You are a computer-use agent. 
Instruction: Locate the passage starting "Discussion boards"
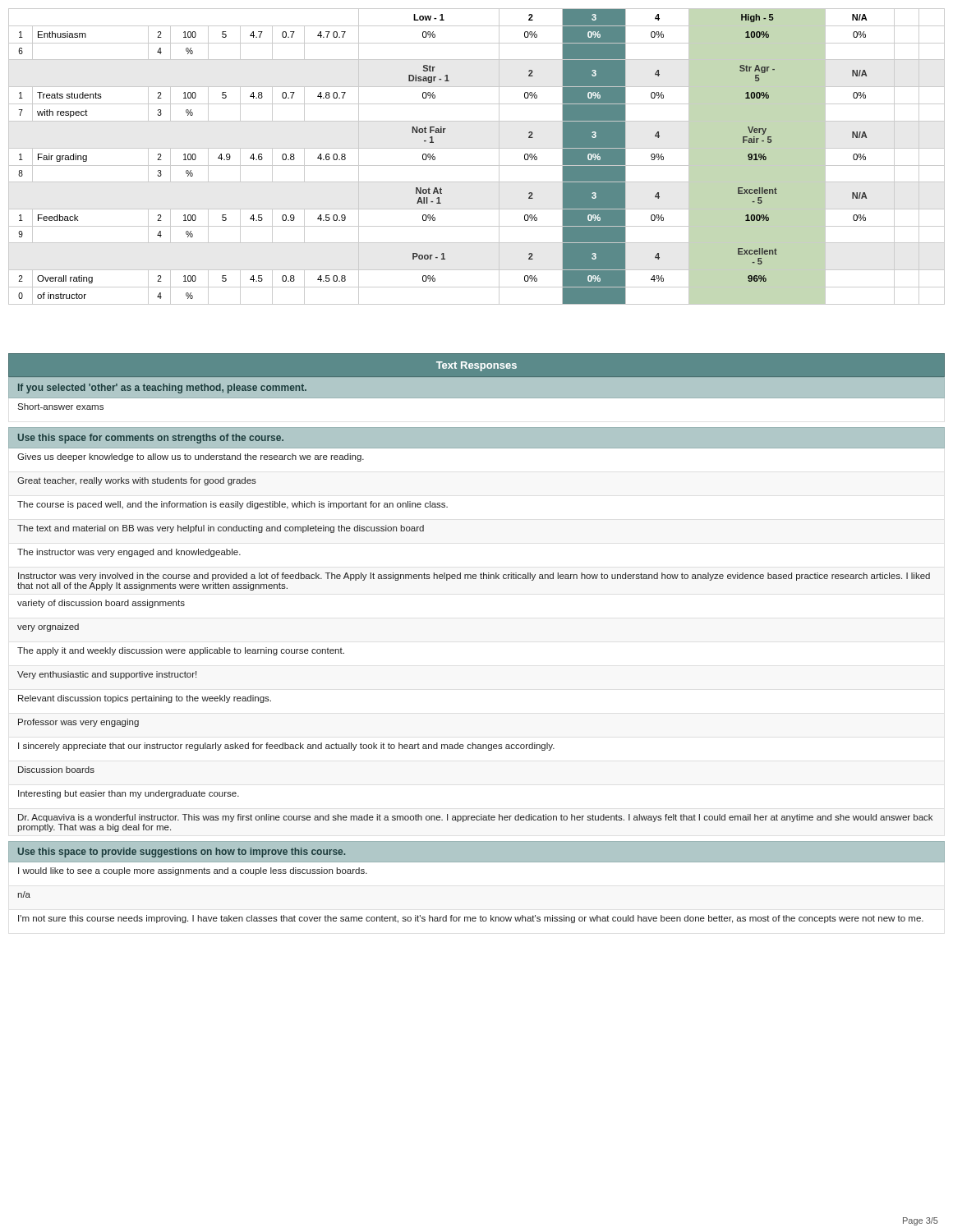(56, 770)
